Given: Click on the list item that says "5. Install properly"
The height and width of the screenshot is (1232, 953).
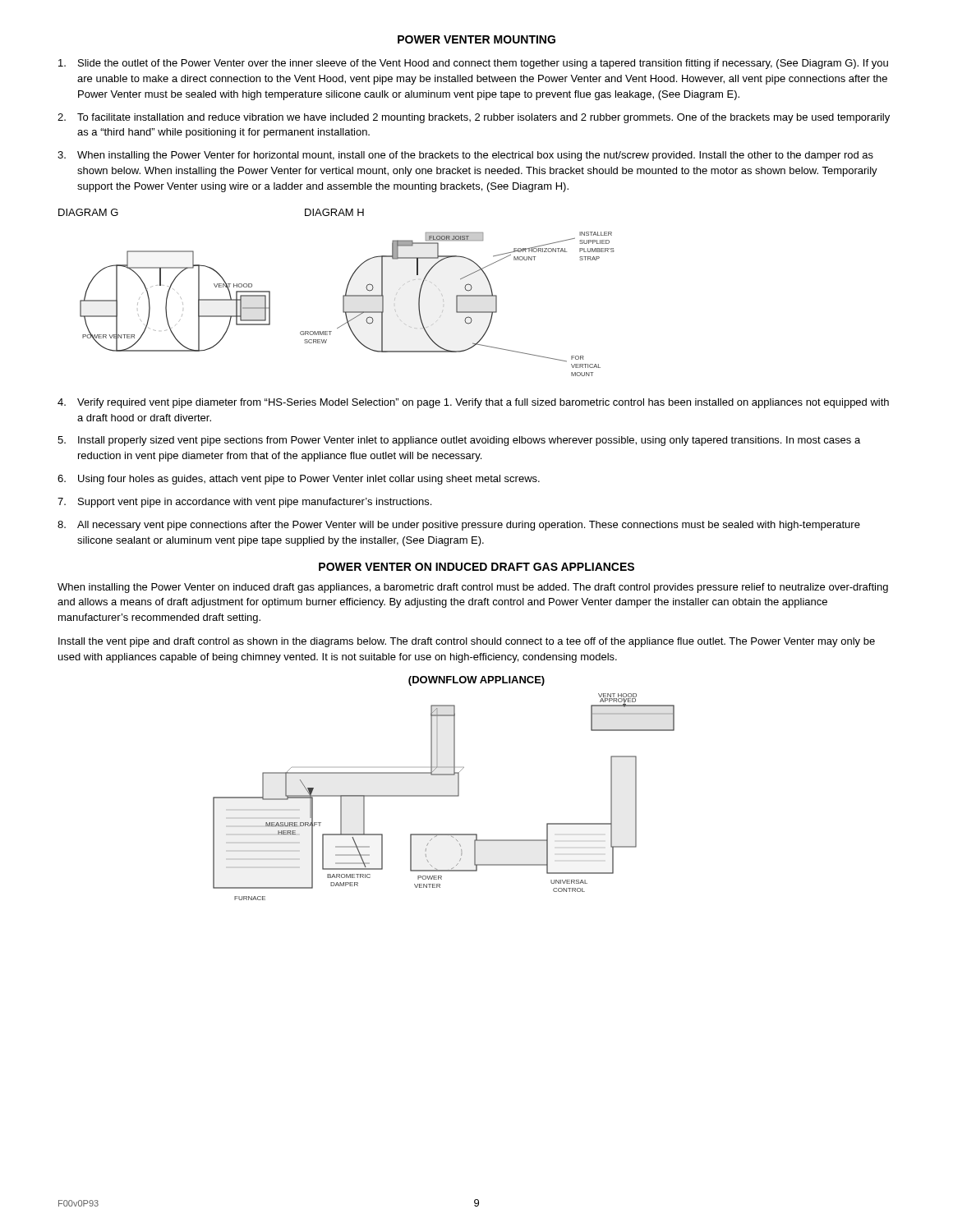Looking at the screenshot, I should [476, 449].
